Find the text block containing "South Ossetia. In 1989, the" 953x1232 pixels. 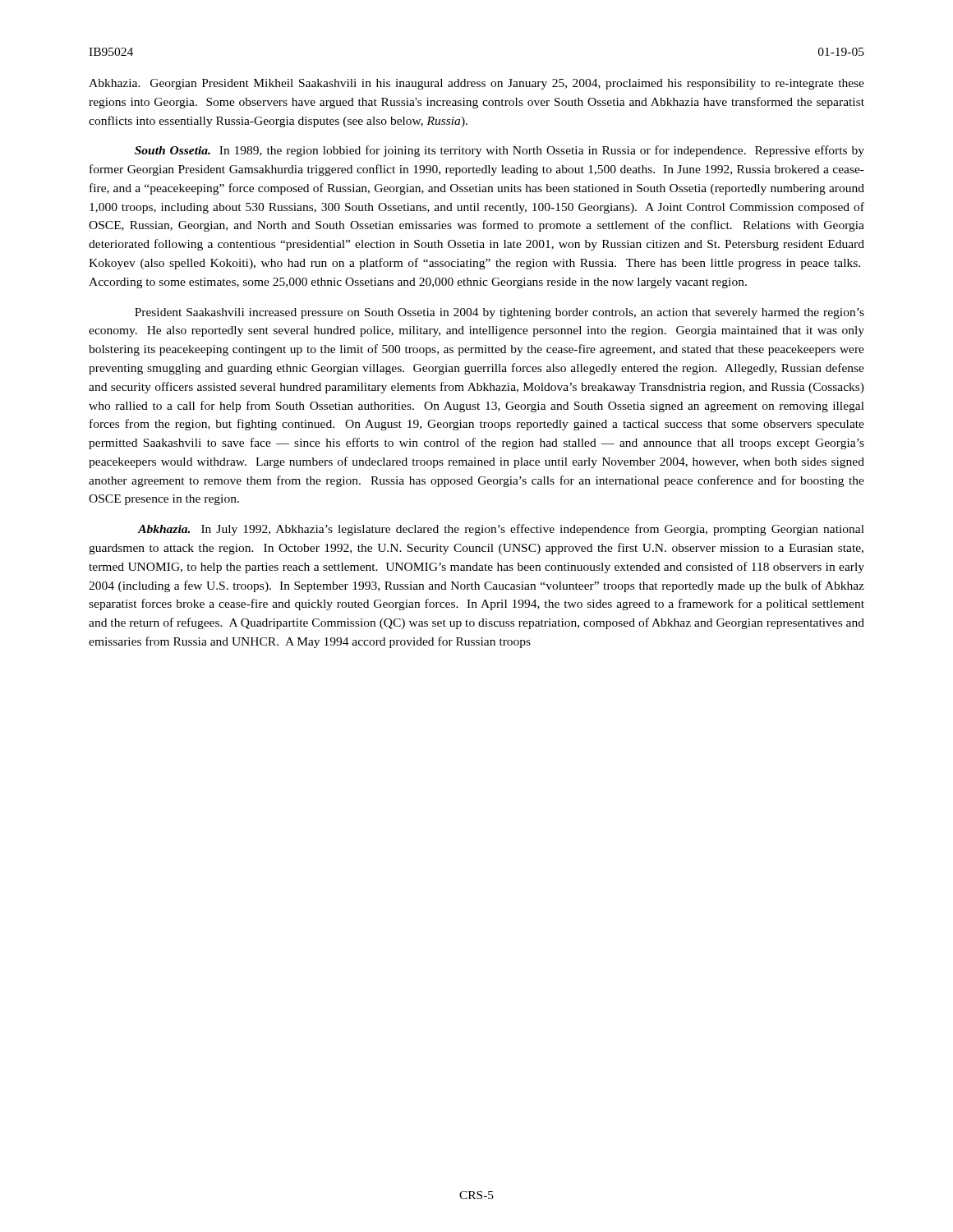[476, 216]
